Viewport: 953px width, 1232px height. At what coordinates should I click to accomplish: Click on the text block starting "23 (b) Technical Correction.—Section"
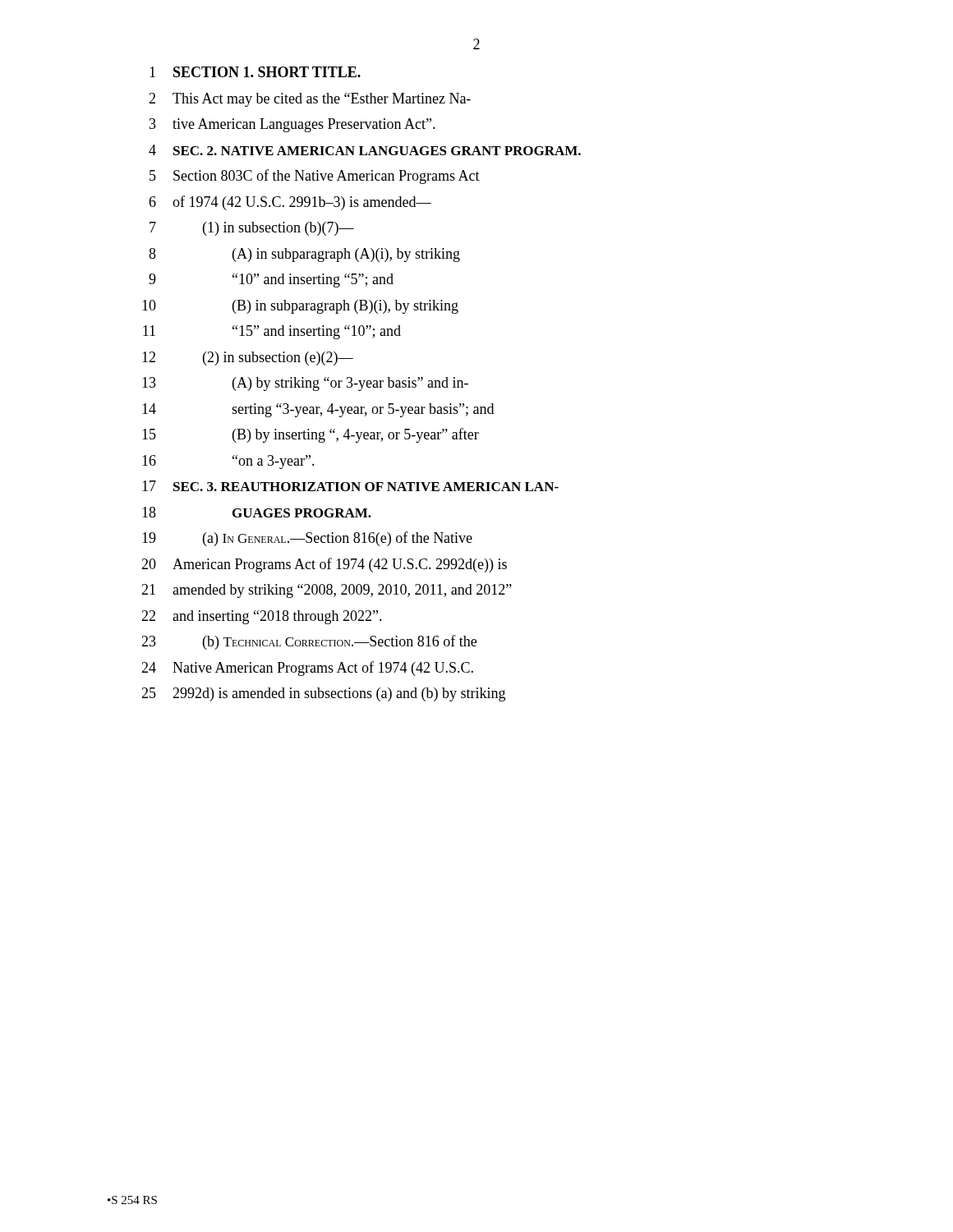click(x=485, y=642)
